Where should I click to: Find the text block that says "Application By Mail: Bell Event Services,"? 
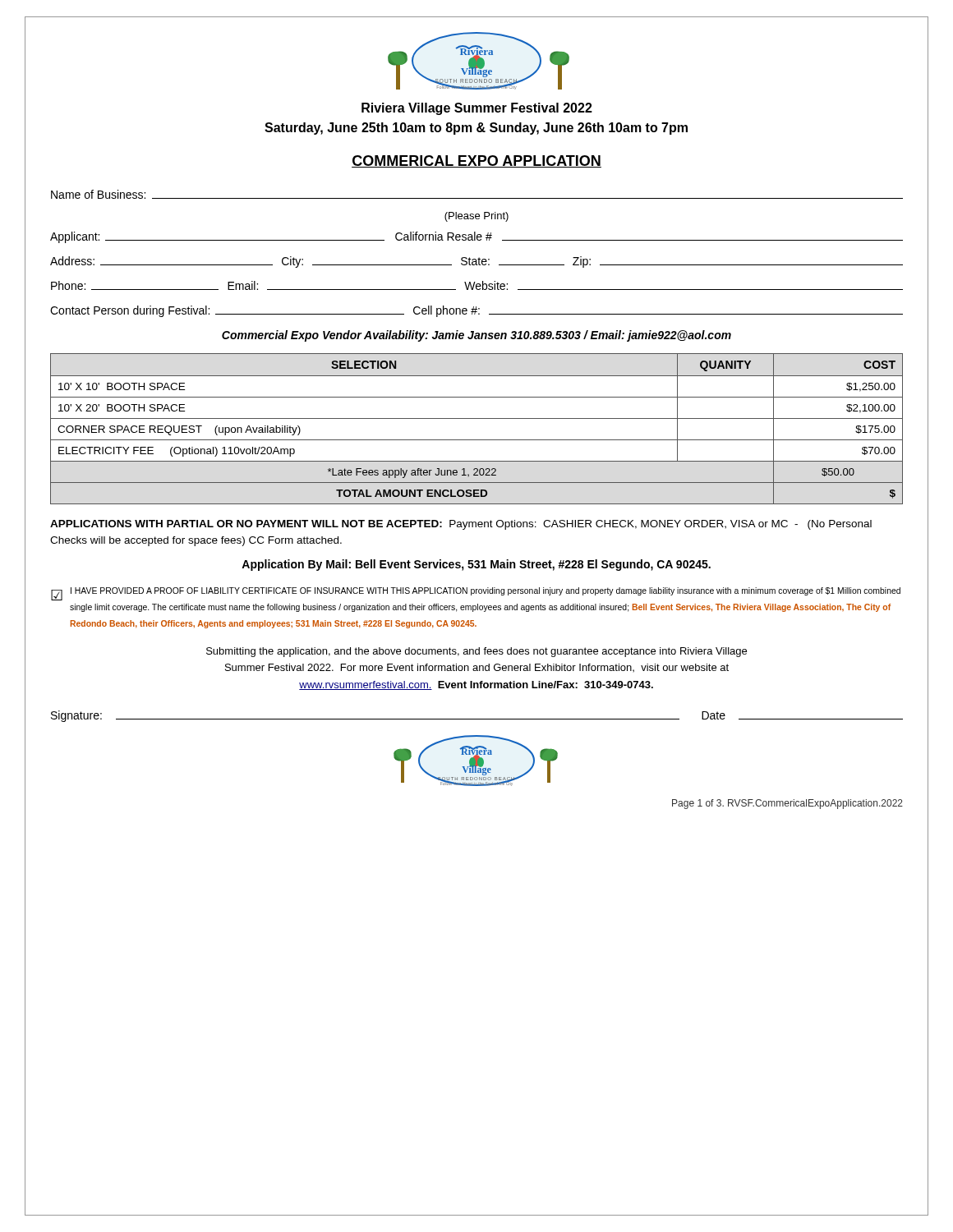click(x=476, y=564)
